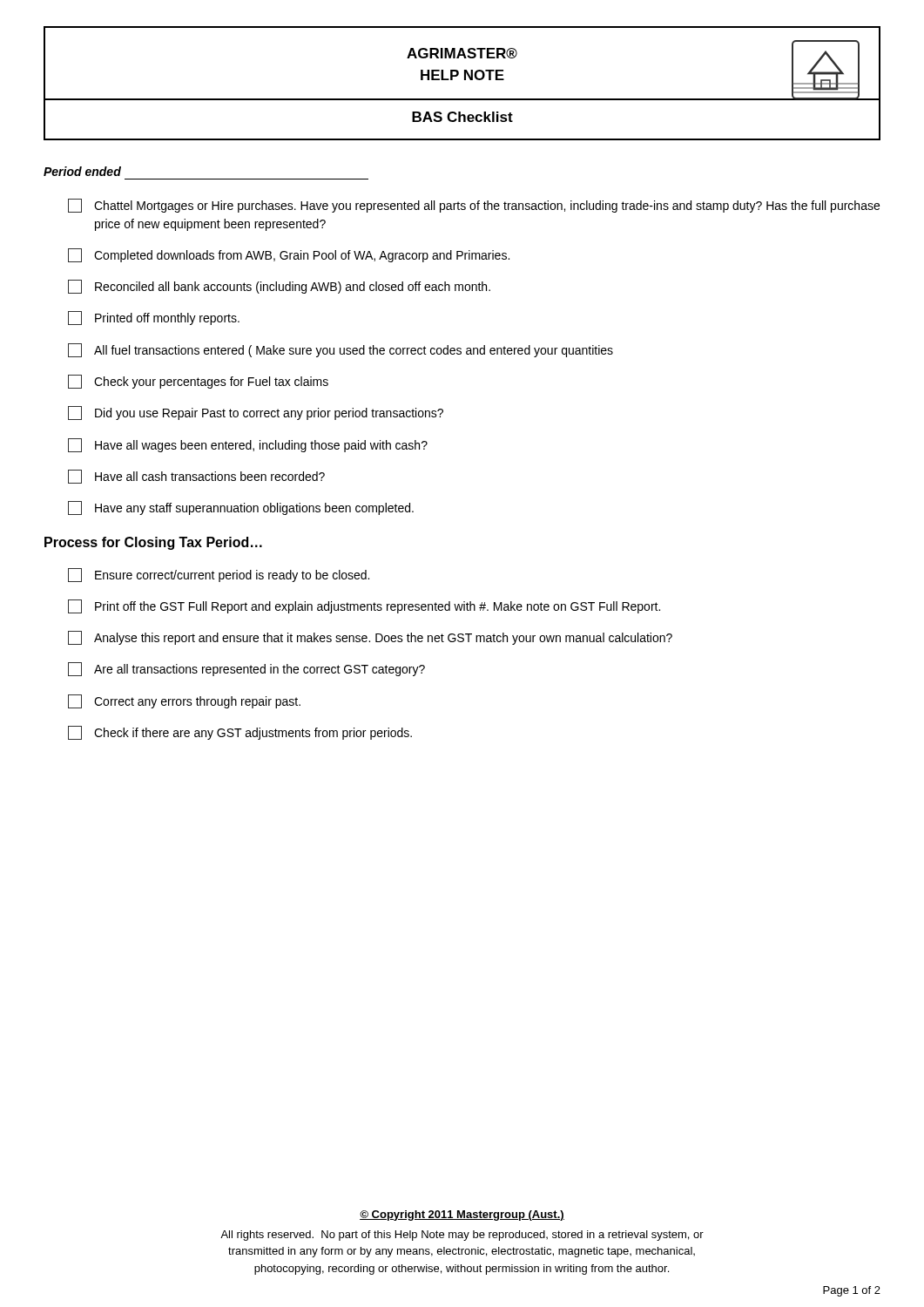Find the list item with the text "Check if there"
Viewport: 924px width, 1307px height.
[240, 733]
